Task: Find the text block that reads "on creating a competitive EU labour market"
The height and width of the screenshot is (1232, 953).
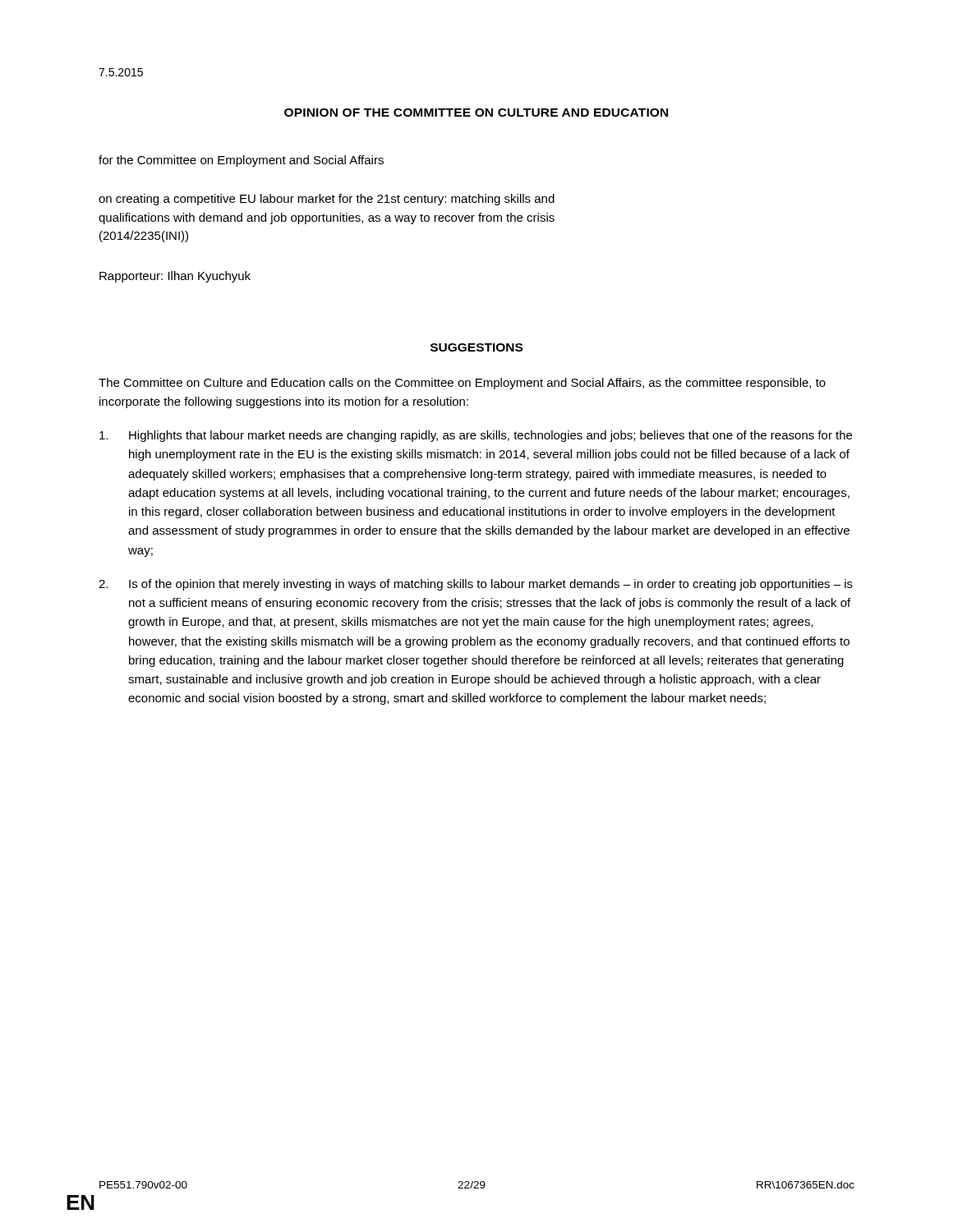Action: 327,217
